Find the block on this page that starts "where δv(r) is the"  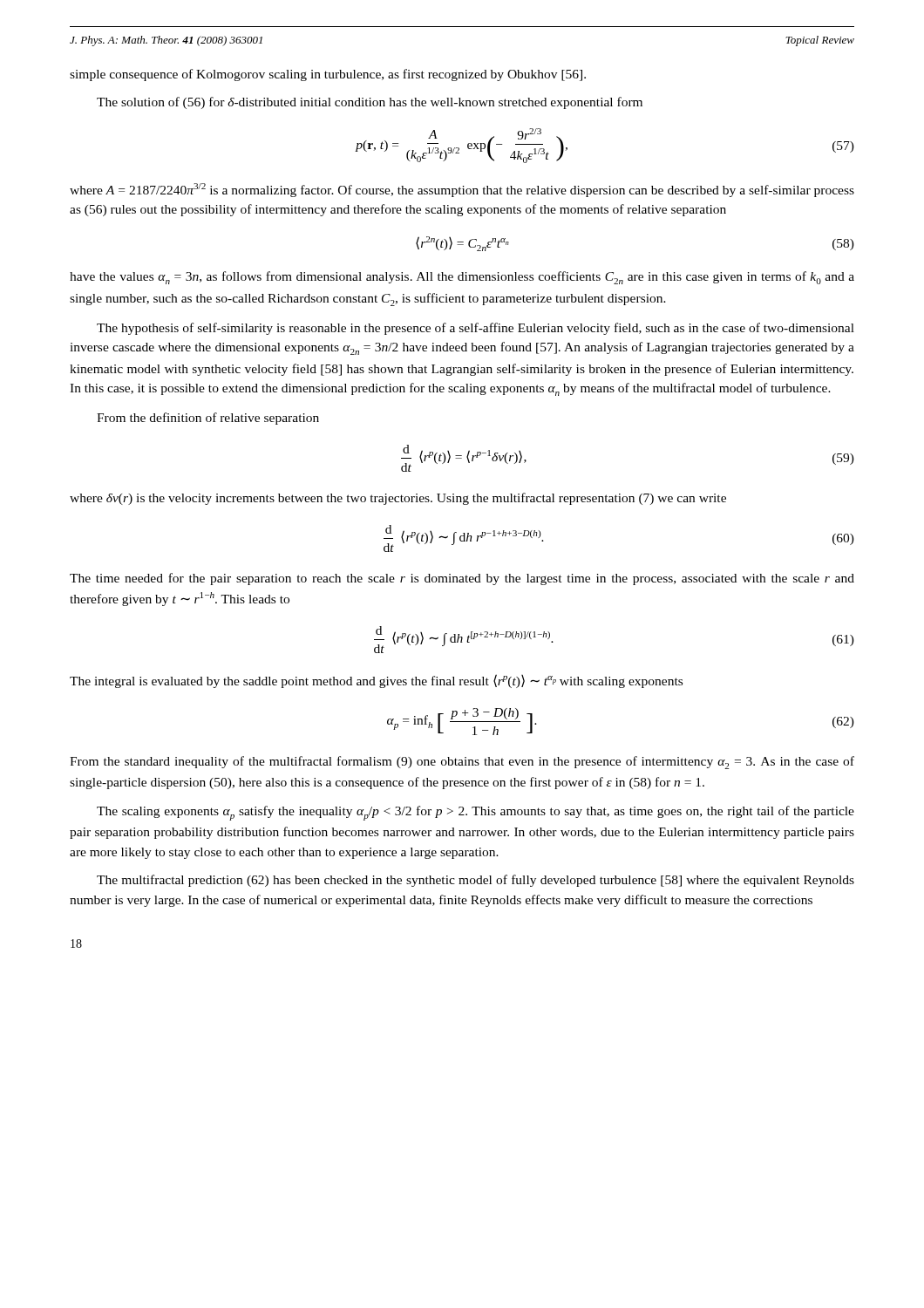coord(398,498)
